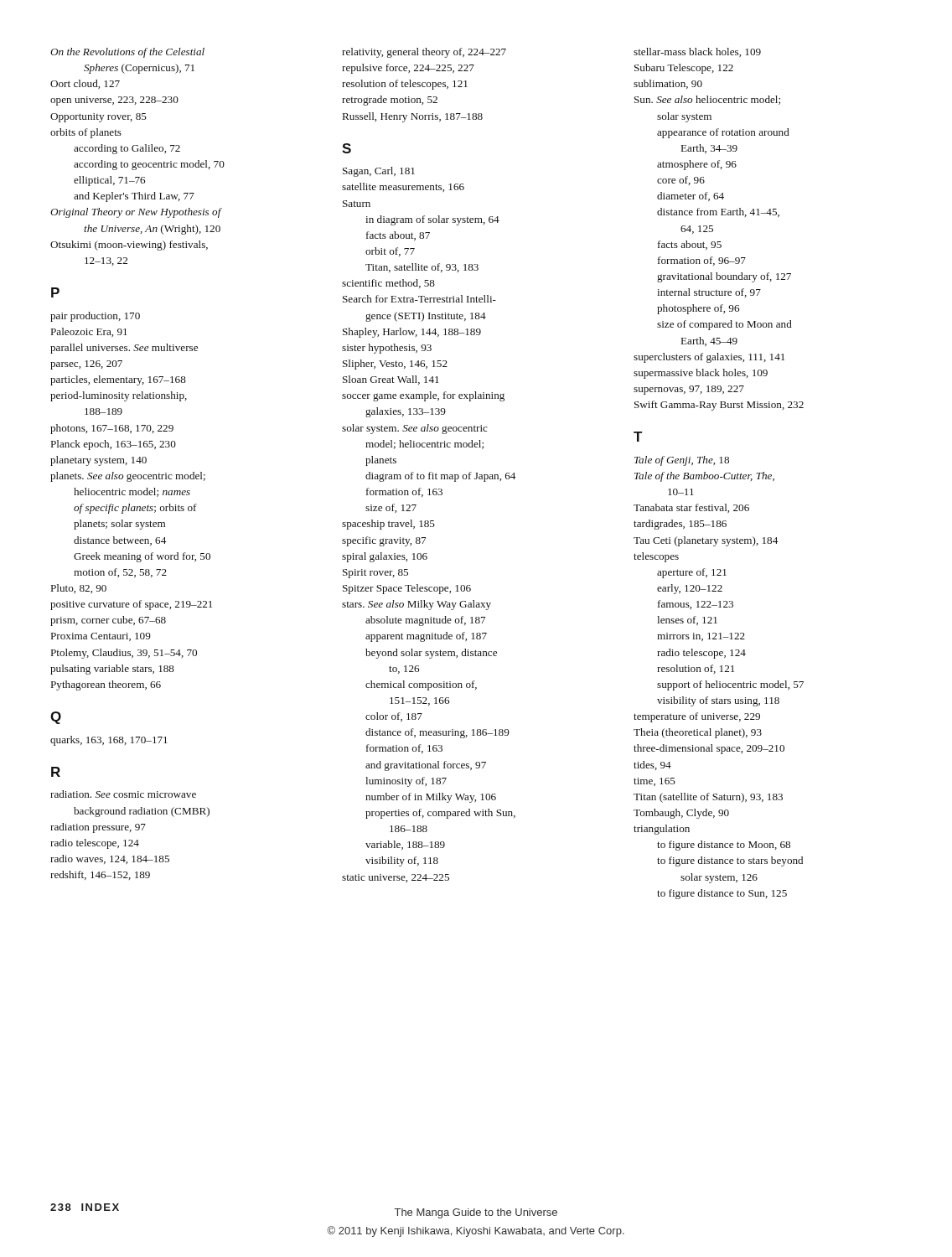Click on the text starting "On the Revolutions of the Celestial Spheres (Copernicus),"
The width and height of the screenshot is (952, 1257).
tap(184, 156)
